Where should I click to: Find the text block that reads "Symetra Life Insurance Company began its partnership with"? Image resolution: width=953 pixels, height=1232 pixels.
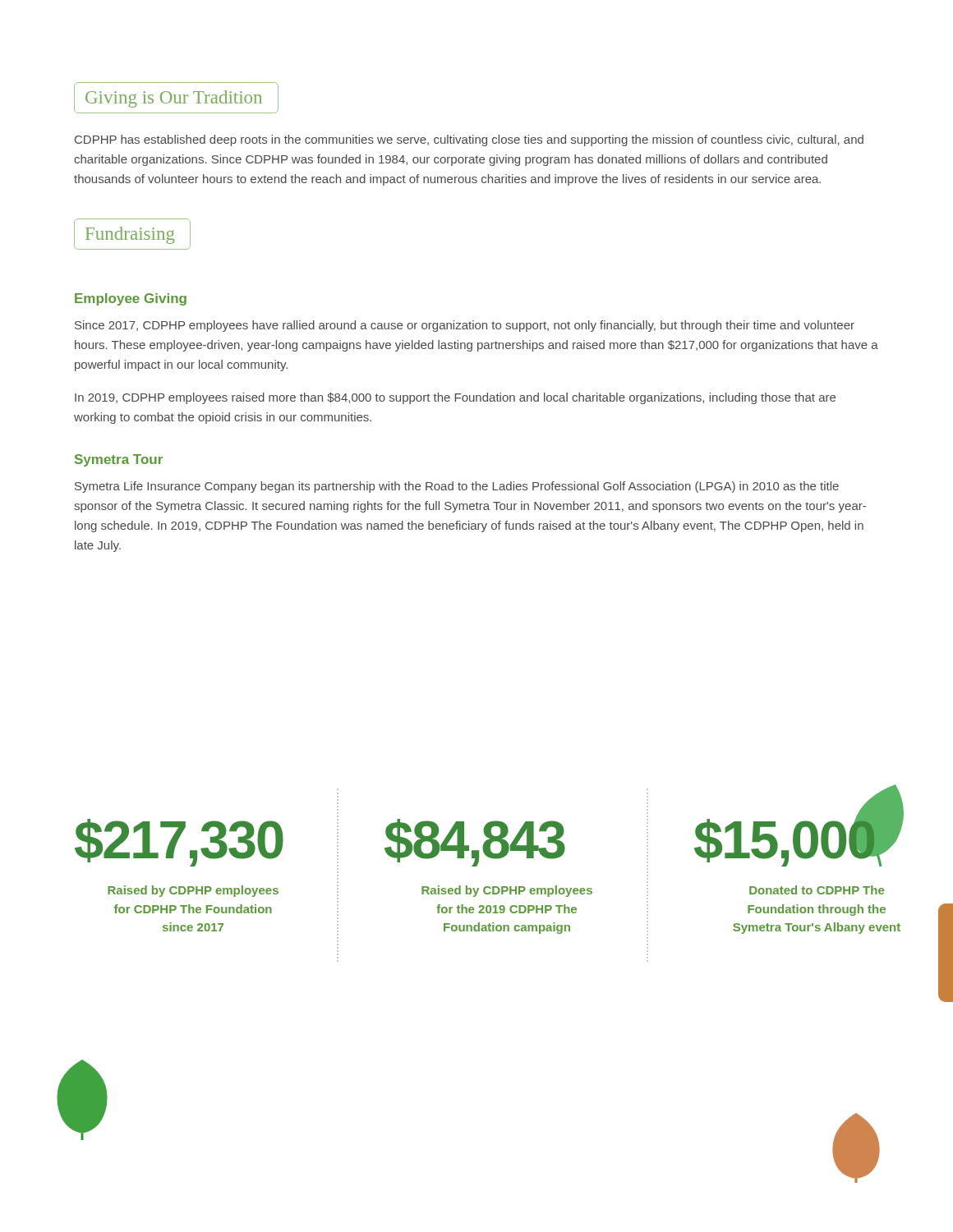[470, 515]
